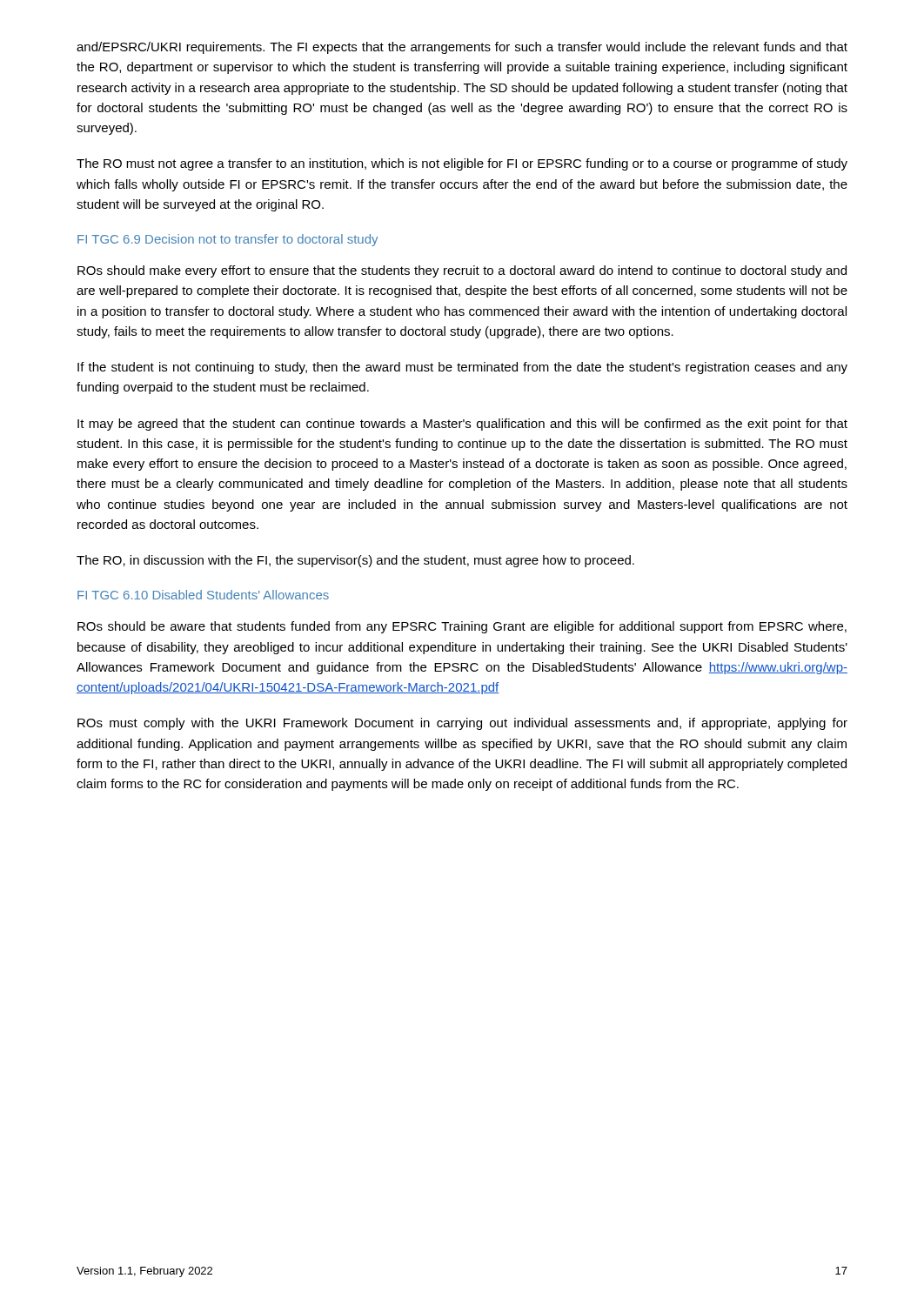Click on the text block that says "It may be agreed that"
Screen dimensions: 1305x924
tap(462, 473)
